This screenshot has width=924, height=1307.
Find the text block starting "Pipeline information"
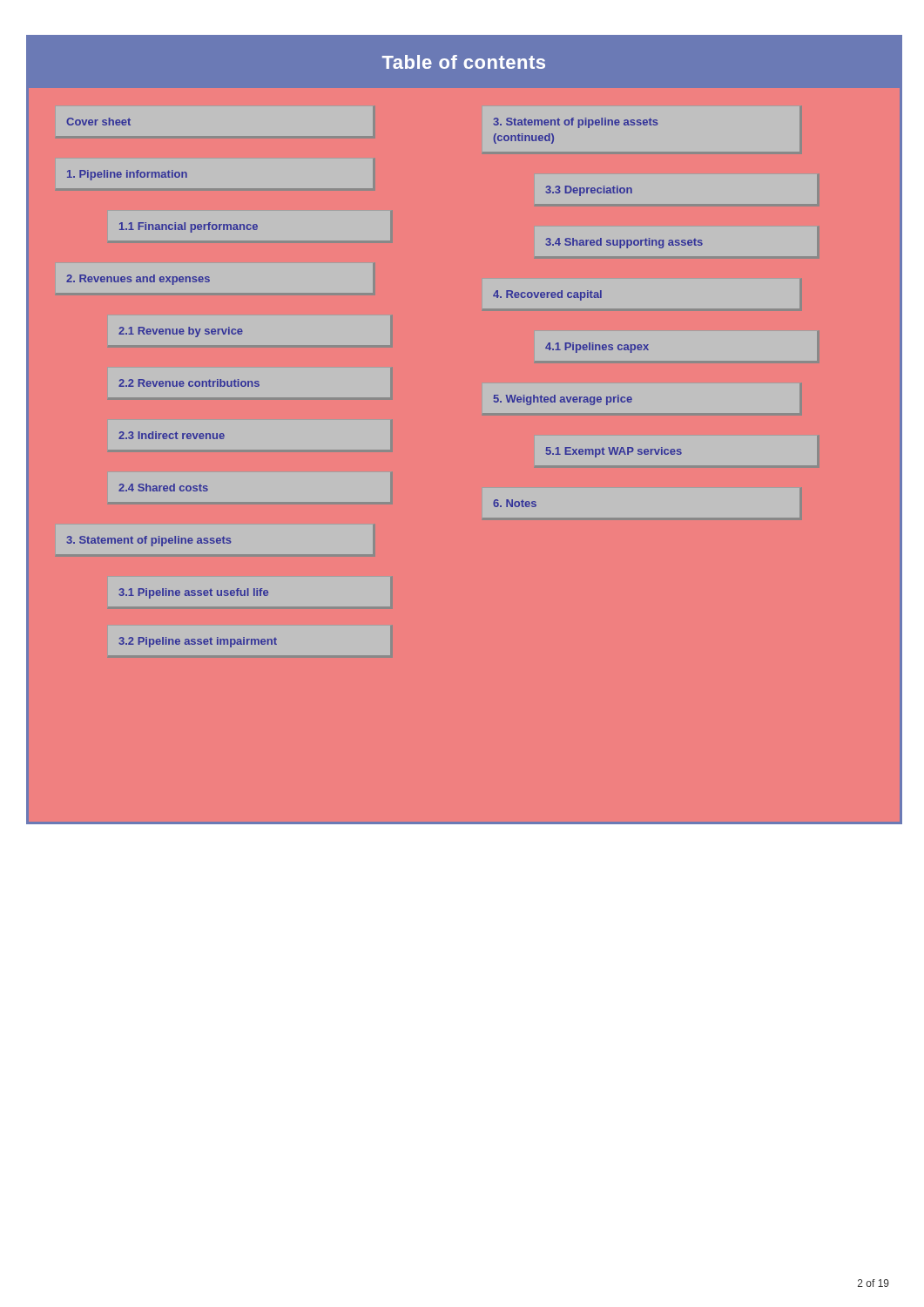127,174
